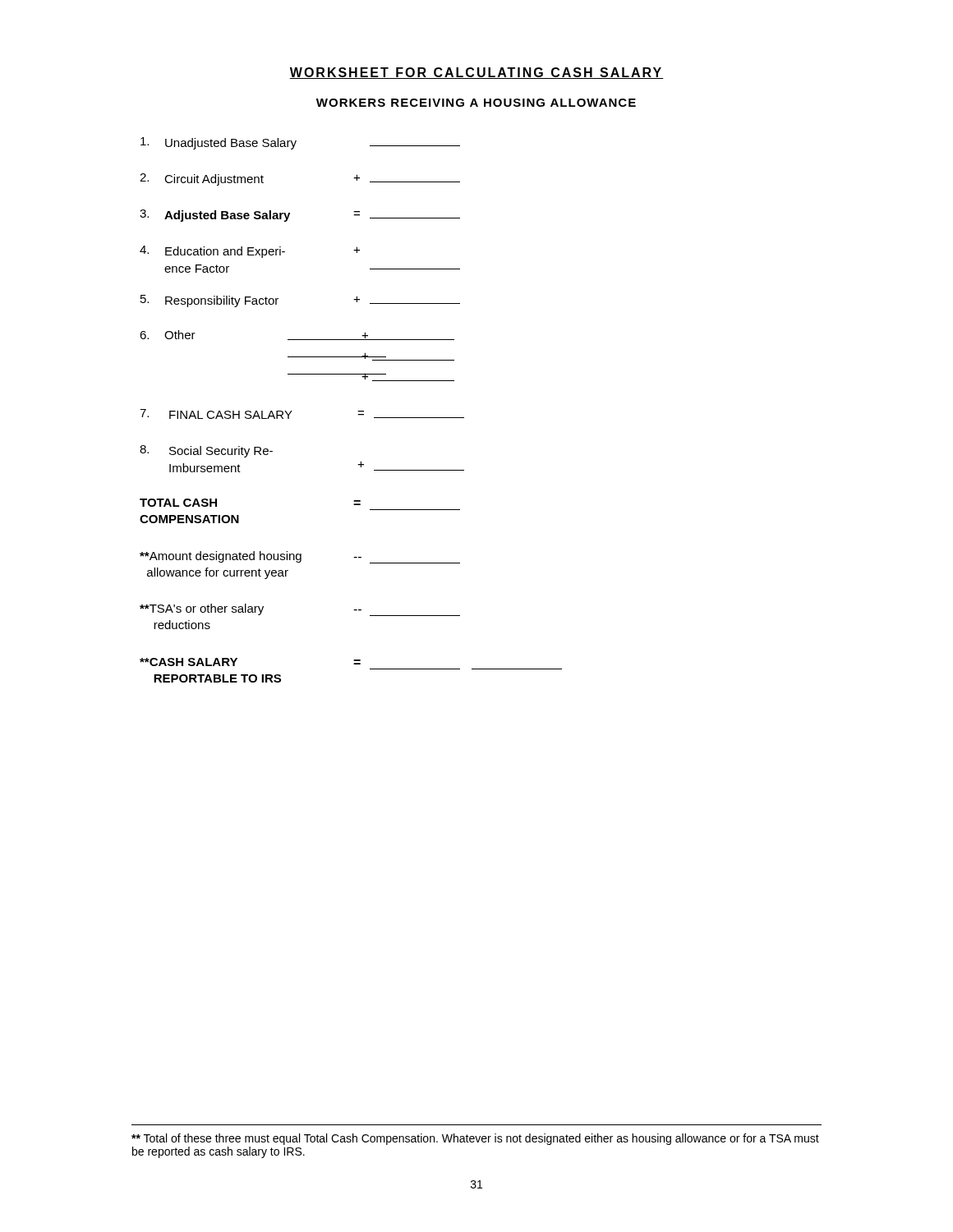Where is the passage that starts "**Amount designated housing allowance for current year"?
This screenshot has width=953, height=1232.
coord(300,557)
